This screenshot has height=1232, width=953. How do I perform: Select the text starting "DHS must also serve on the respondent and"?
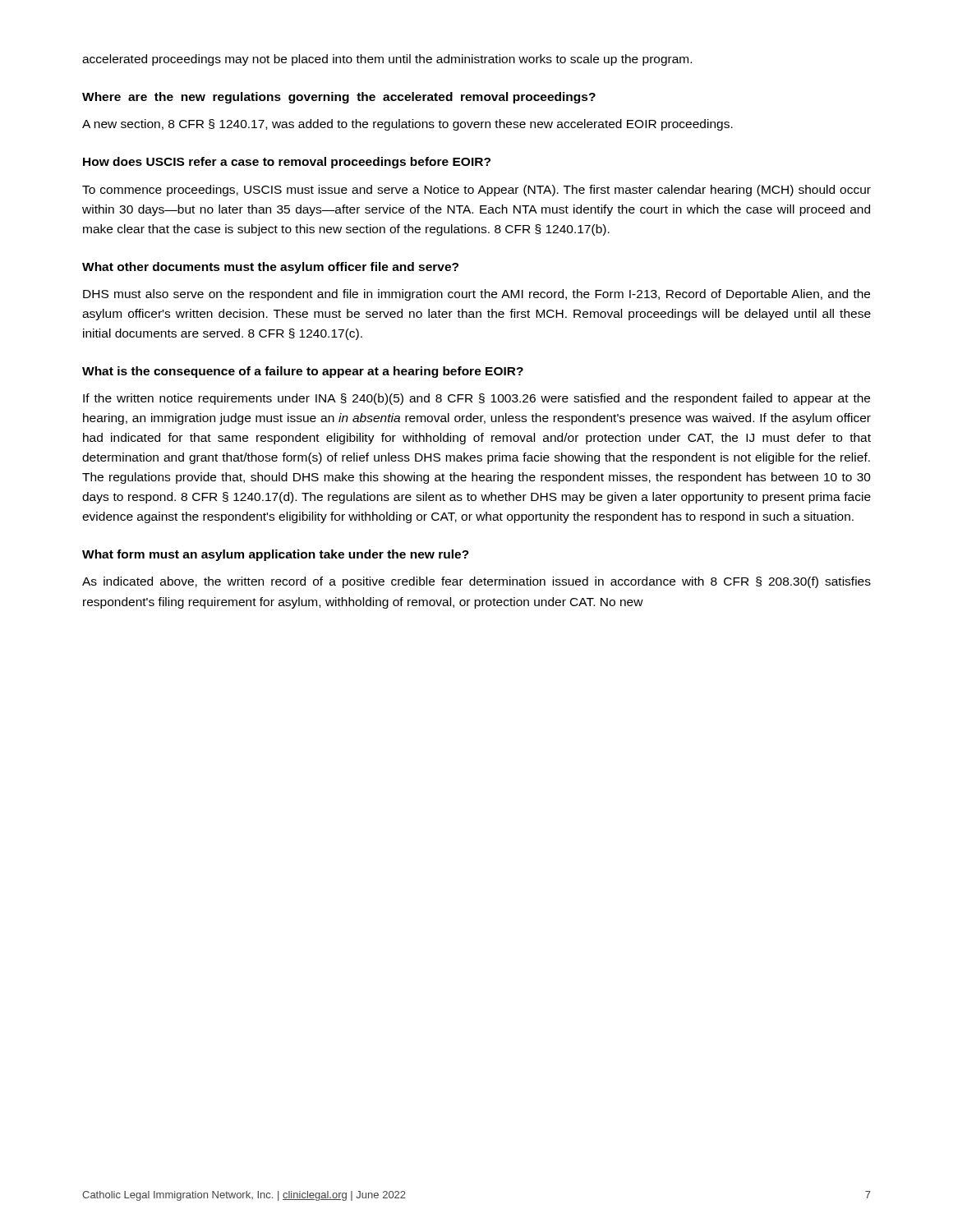coord(476,313)
